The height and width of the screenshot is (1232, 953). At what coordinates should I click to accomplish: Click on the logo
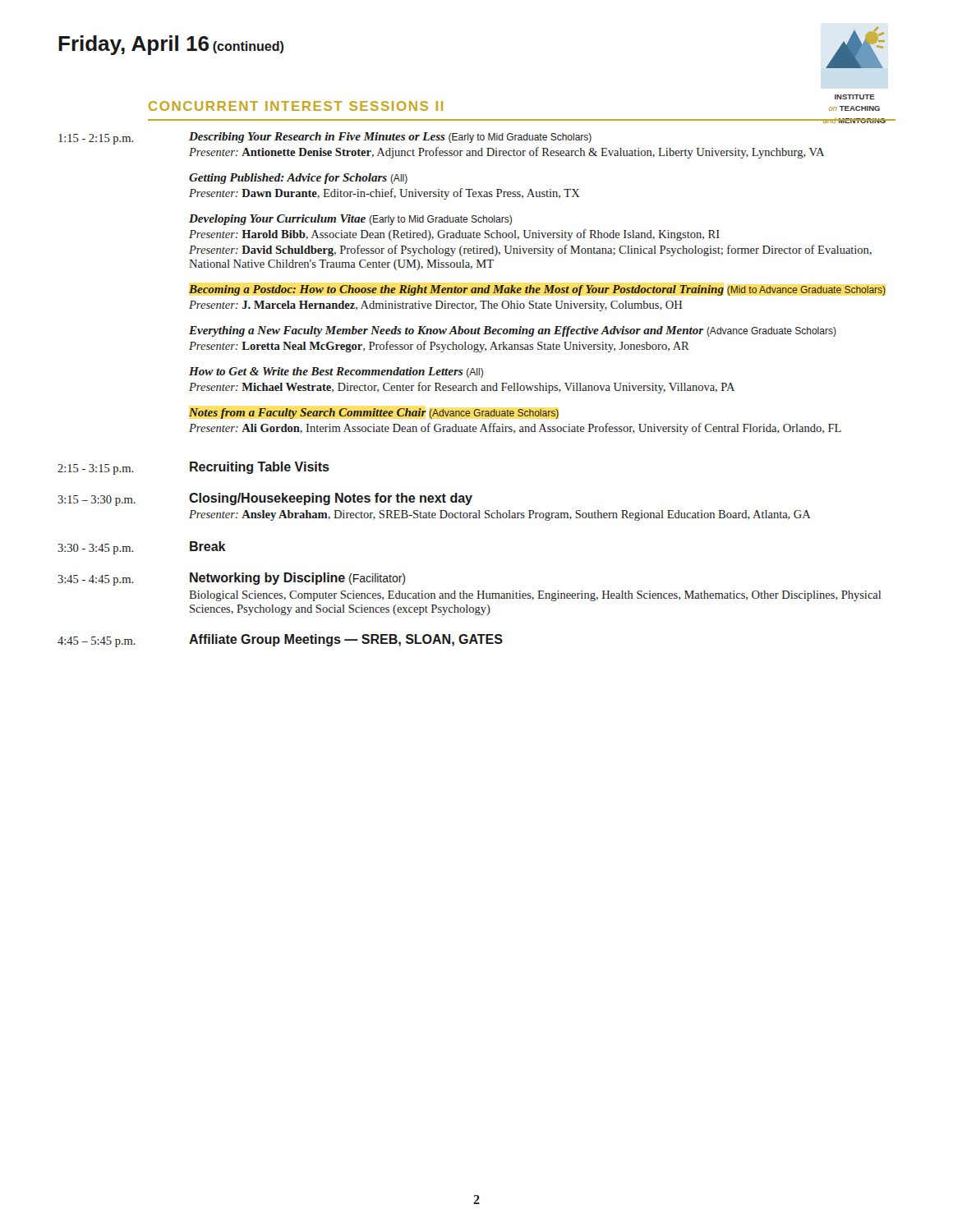coord(854,75)
